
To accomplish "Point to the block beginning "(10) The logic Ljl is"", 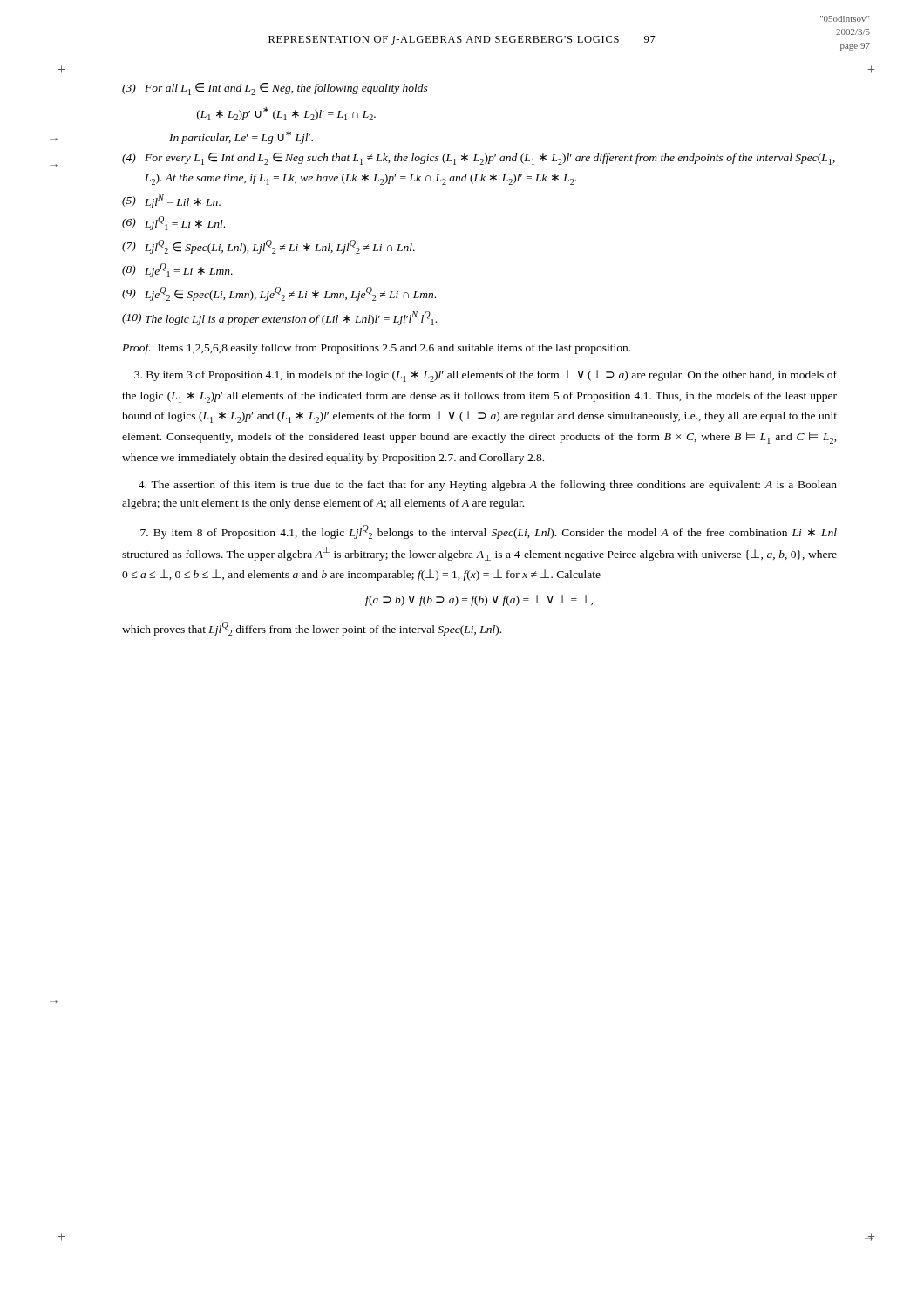I will (x=280, y=318).
